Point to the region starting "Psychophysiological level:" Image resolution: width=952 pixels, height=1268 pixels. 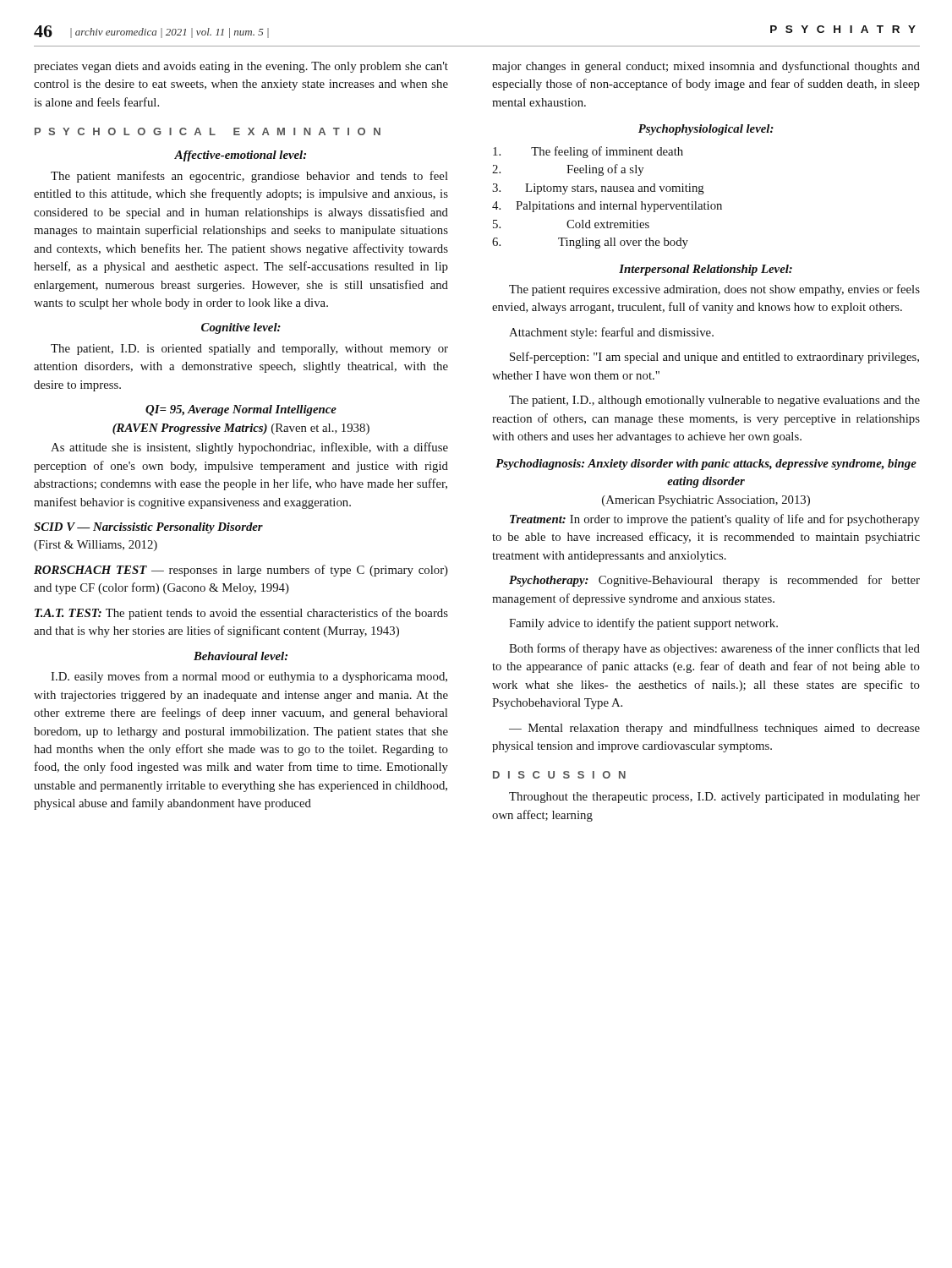706,129
